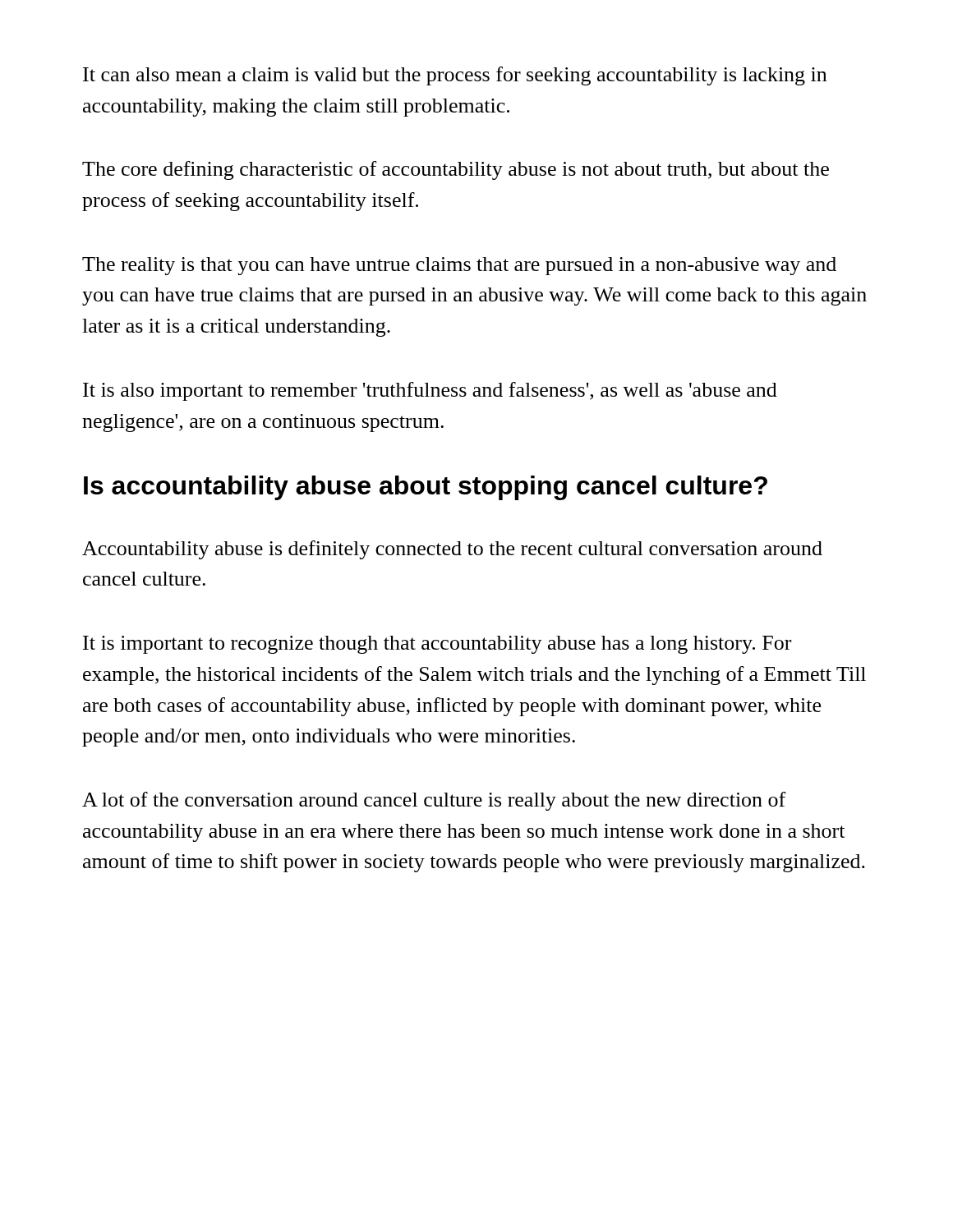
Task: Point to the block starting "A lot of the conversation around cancel culture"
Action: coord(474,830)
